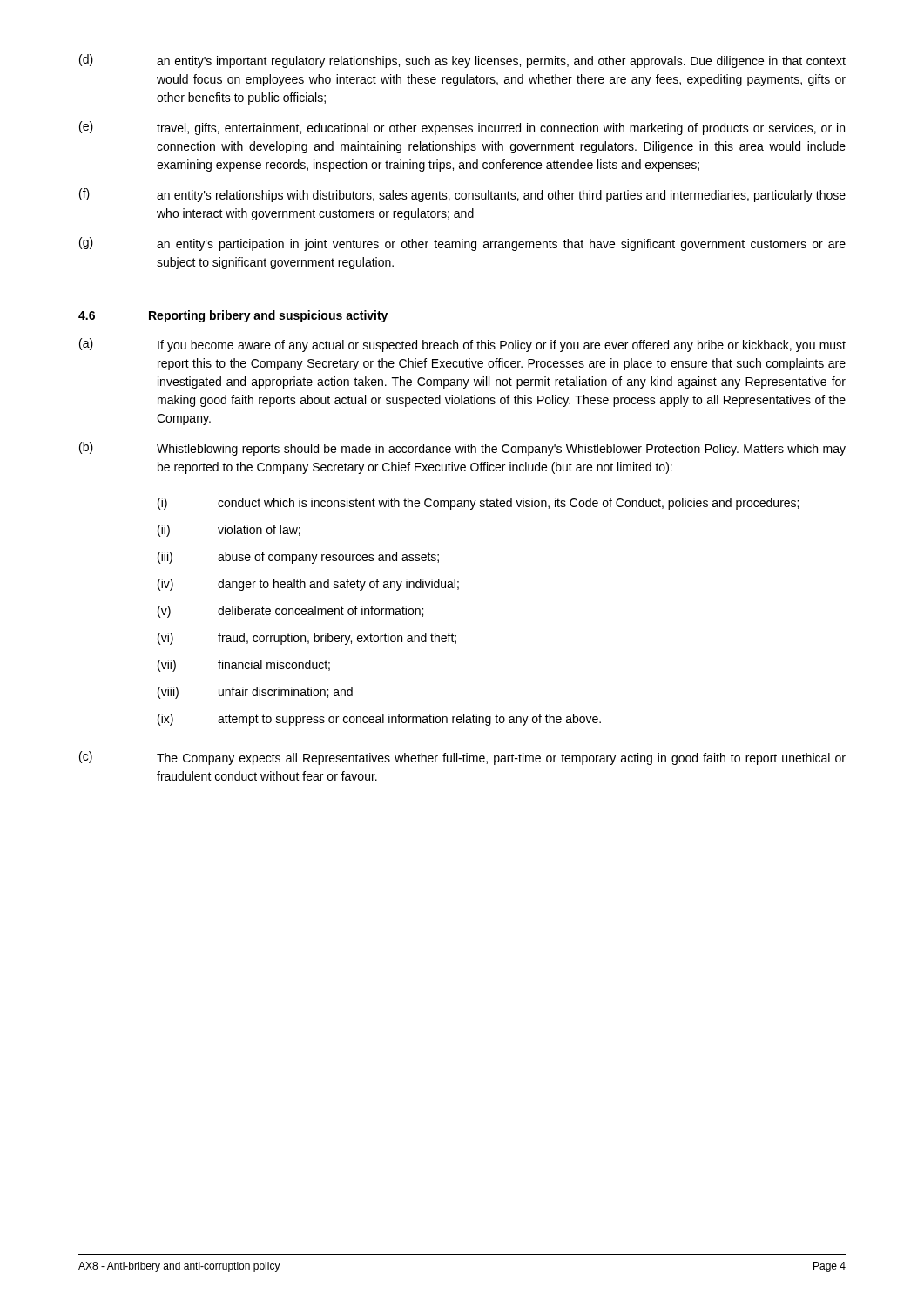924x1307 pixels.
Task: Find a section header
Action: (462, 315)
